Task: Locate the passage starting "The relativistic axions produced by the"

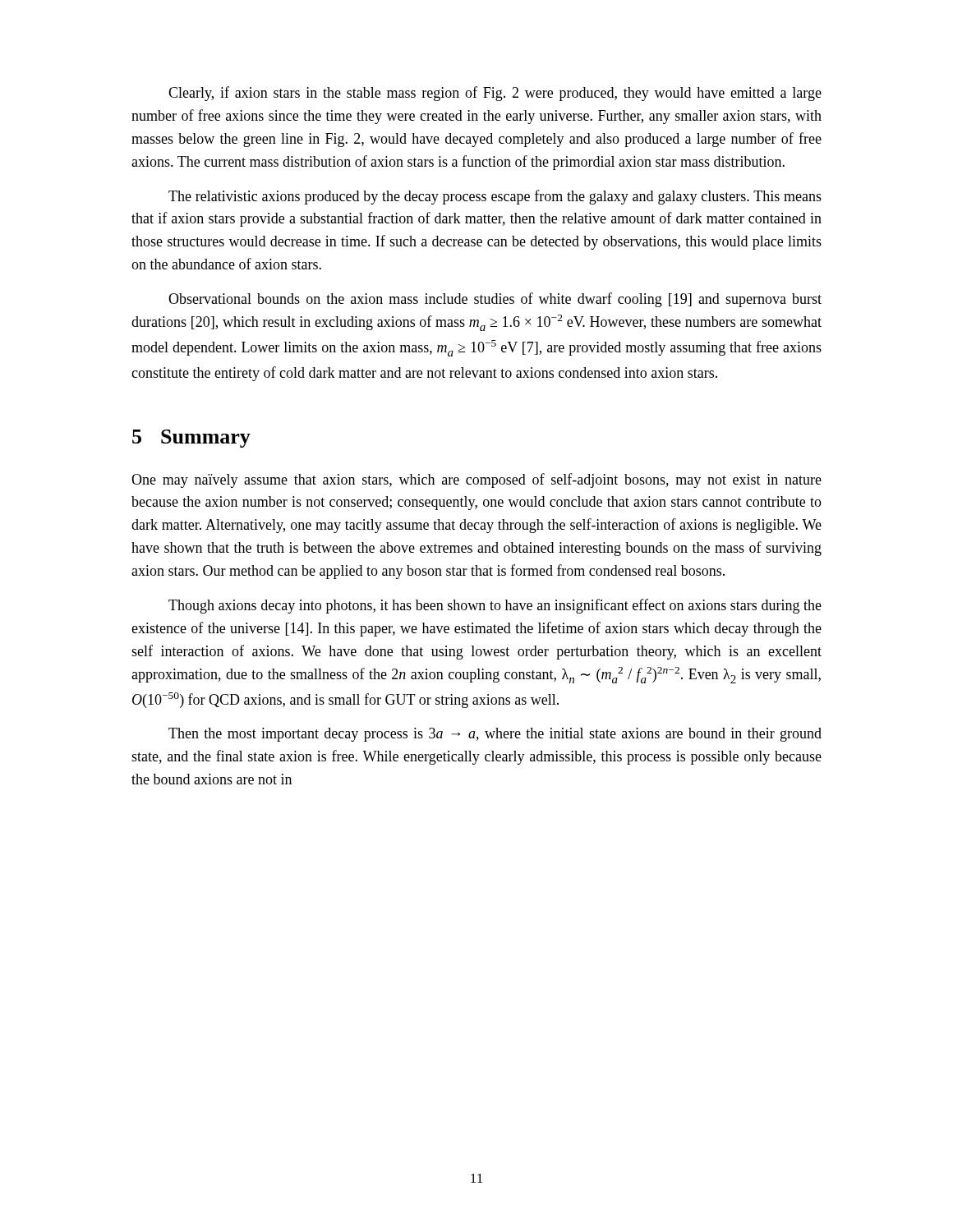Action: coord(476,230)
